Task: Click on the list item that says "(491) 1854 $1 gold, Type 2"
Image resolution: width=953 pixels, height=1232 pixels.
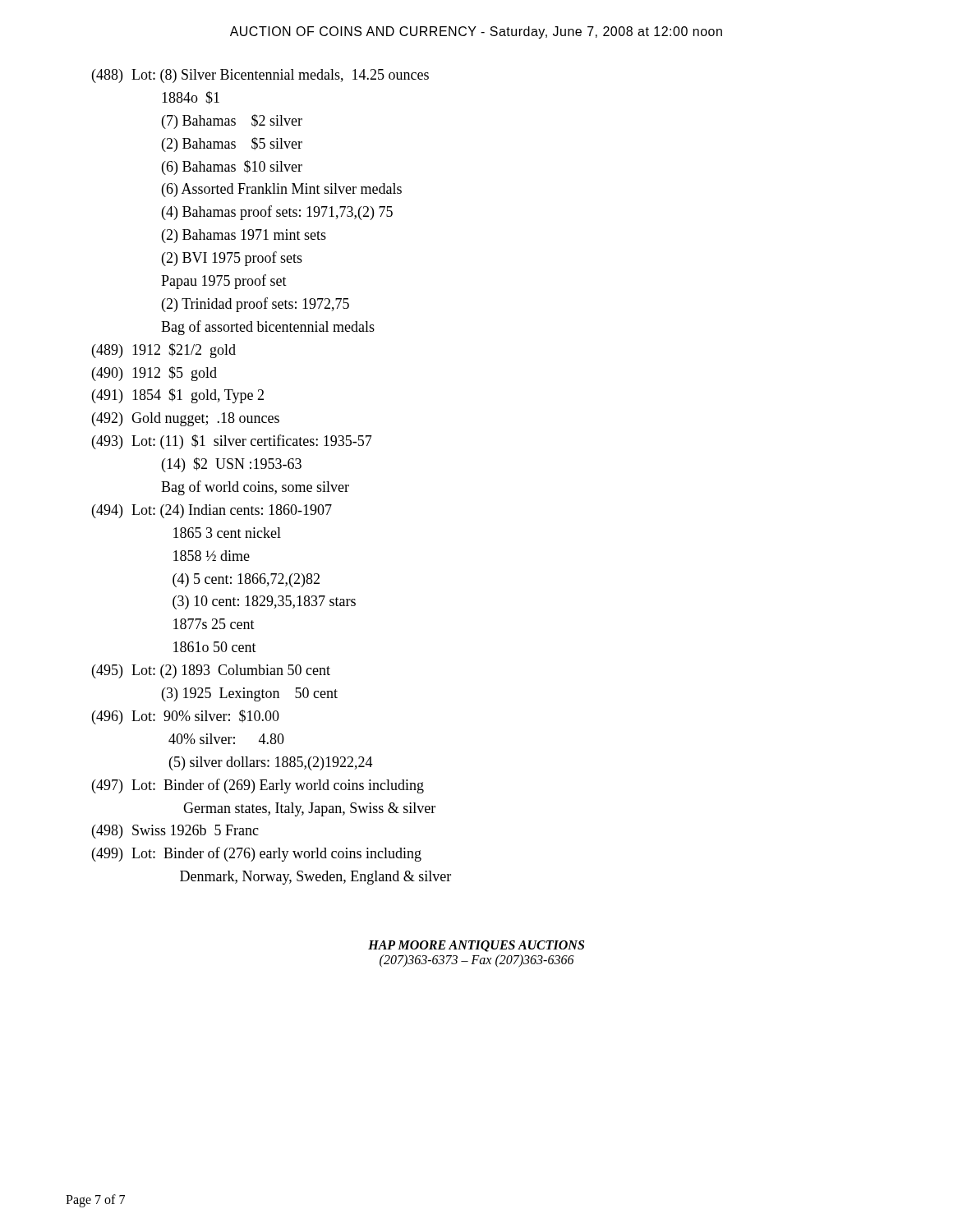Action: click(178, 396)
